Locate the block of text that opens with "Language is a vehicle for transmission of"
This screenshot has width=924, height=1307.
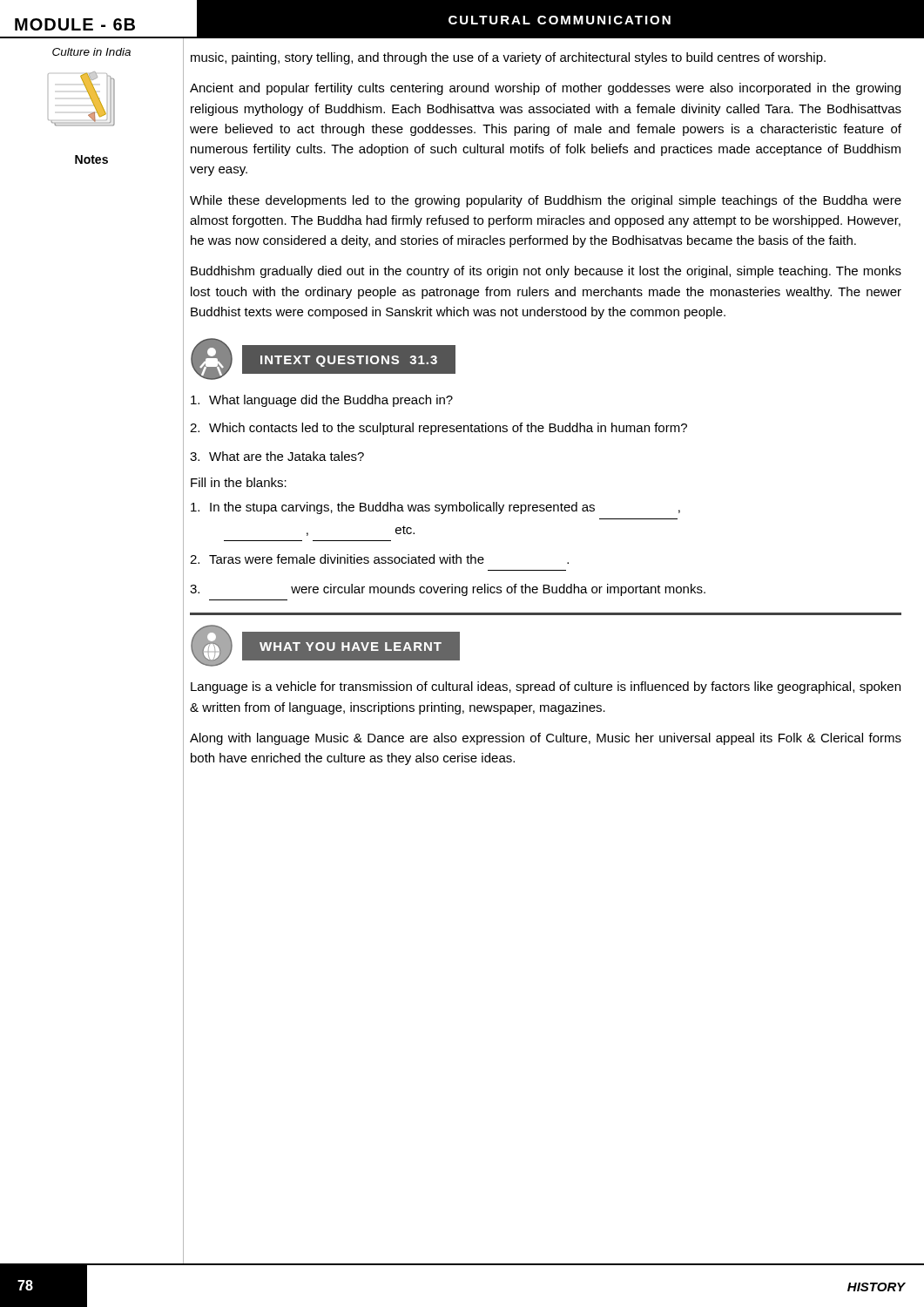[x=546, y=697]
